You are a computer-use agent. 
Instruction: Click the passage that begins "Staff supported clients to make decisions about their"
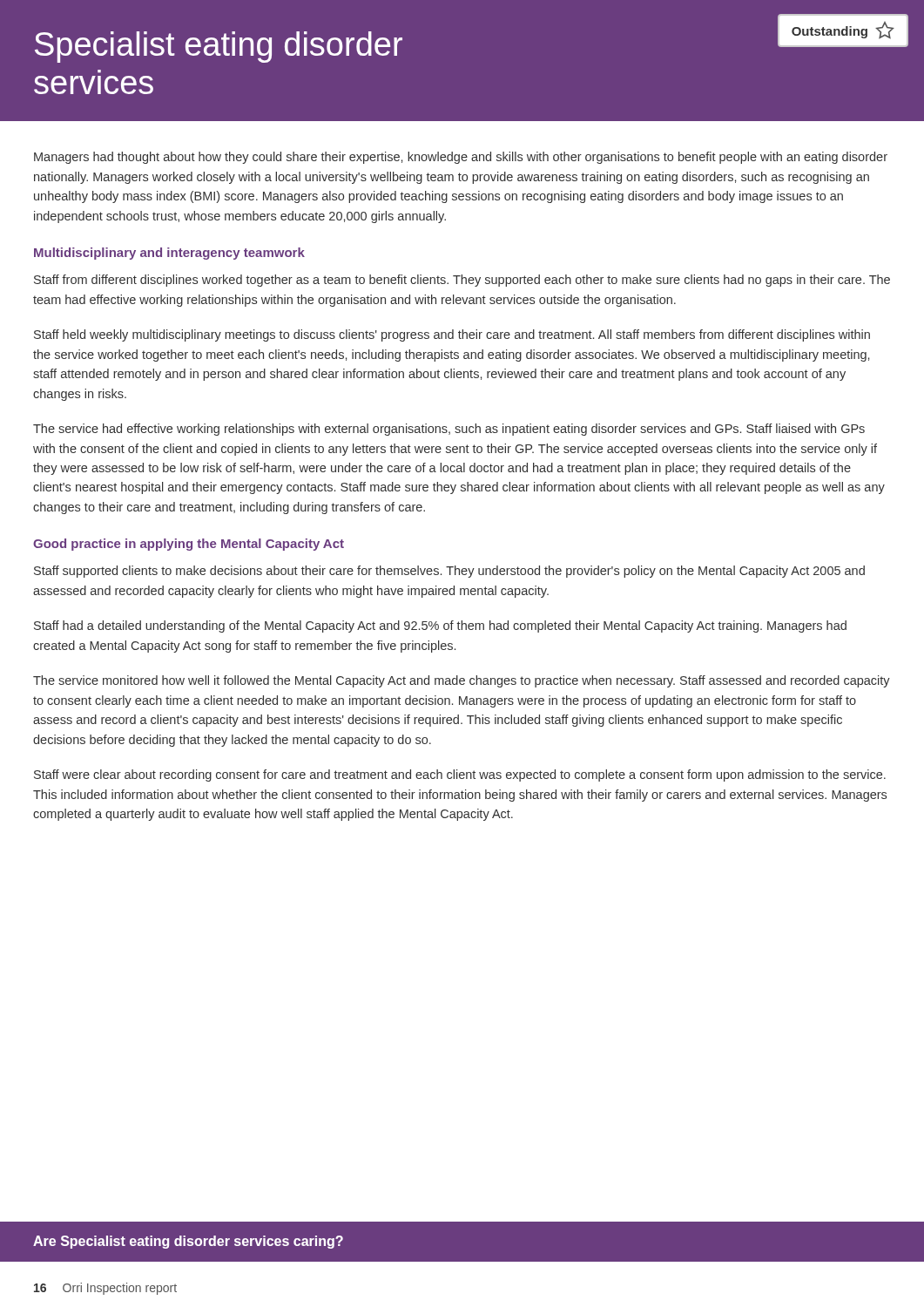coord(462,581)
